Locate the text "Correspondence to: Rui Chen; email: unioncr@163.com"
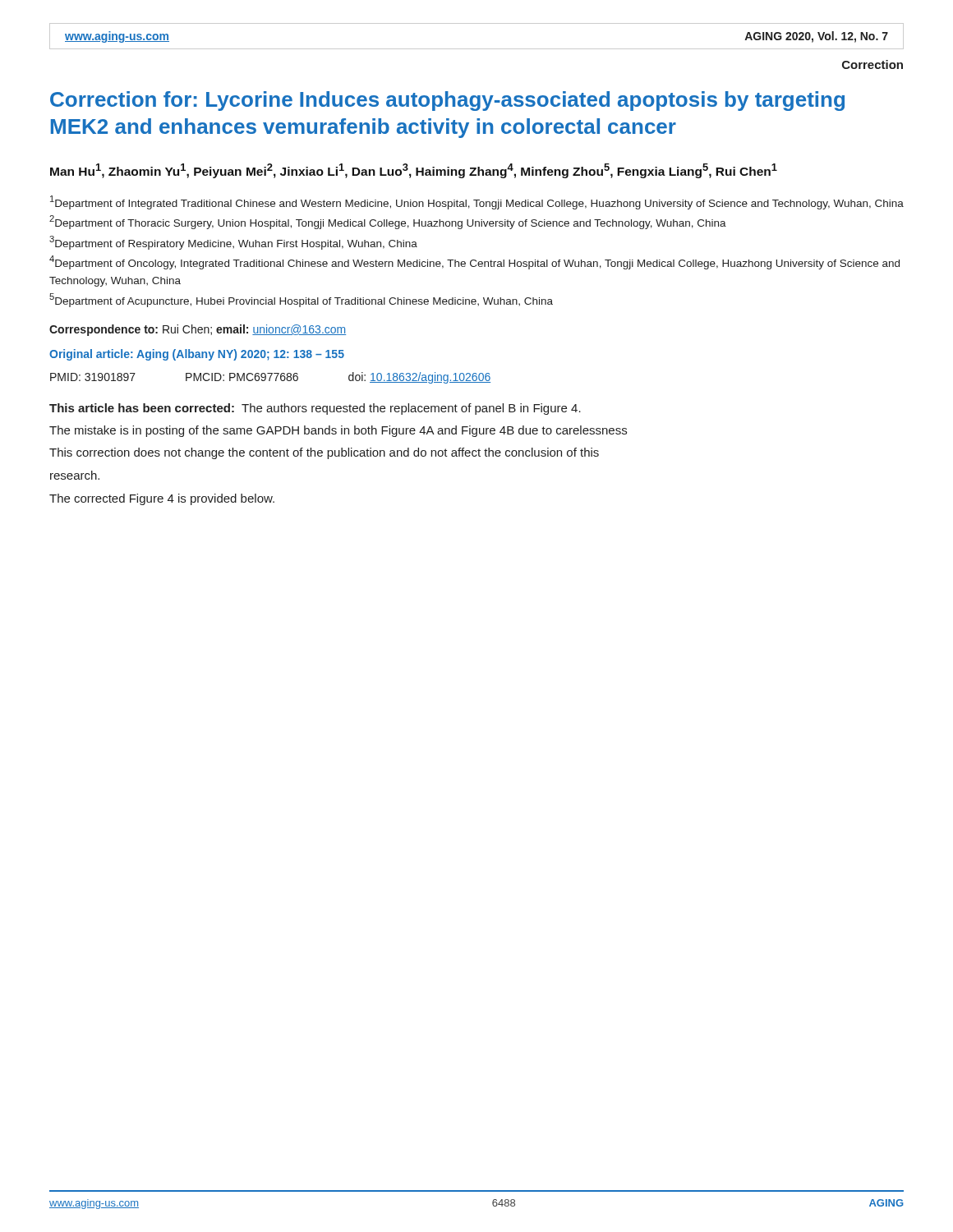 pos(198,329)
